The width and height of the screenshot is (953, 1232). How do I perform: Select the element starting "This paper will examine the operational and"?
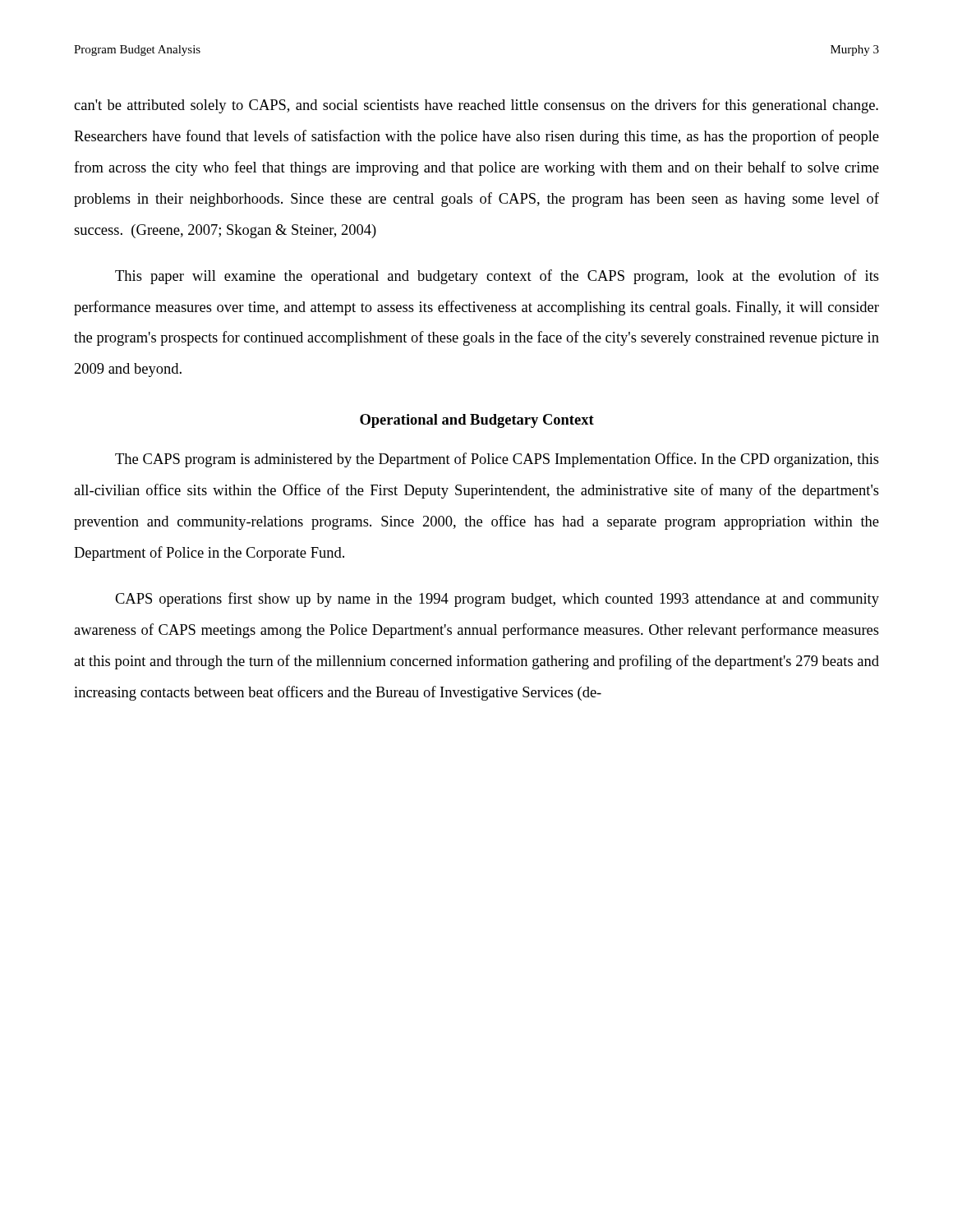(476, 322)
